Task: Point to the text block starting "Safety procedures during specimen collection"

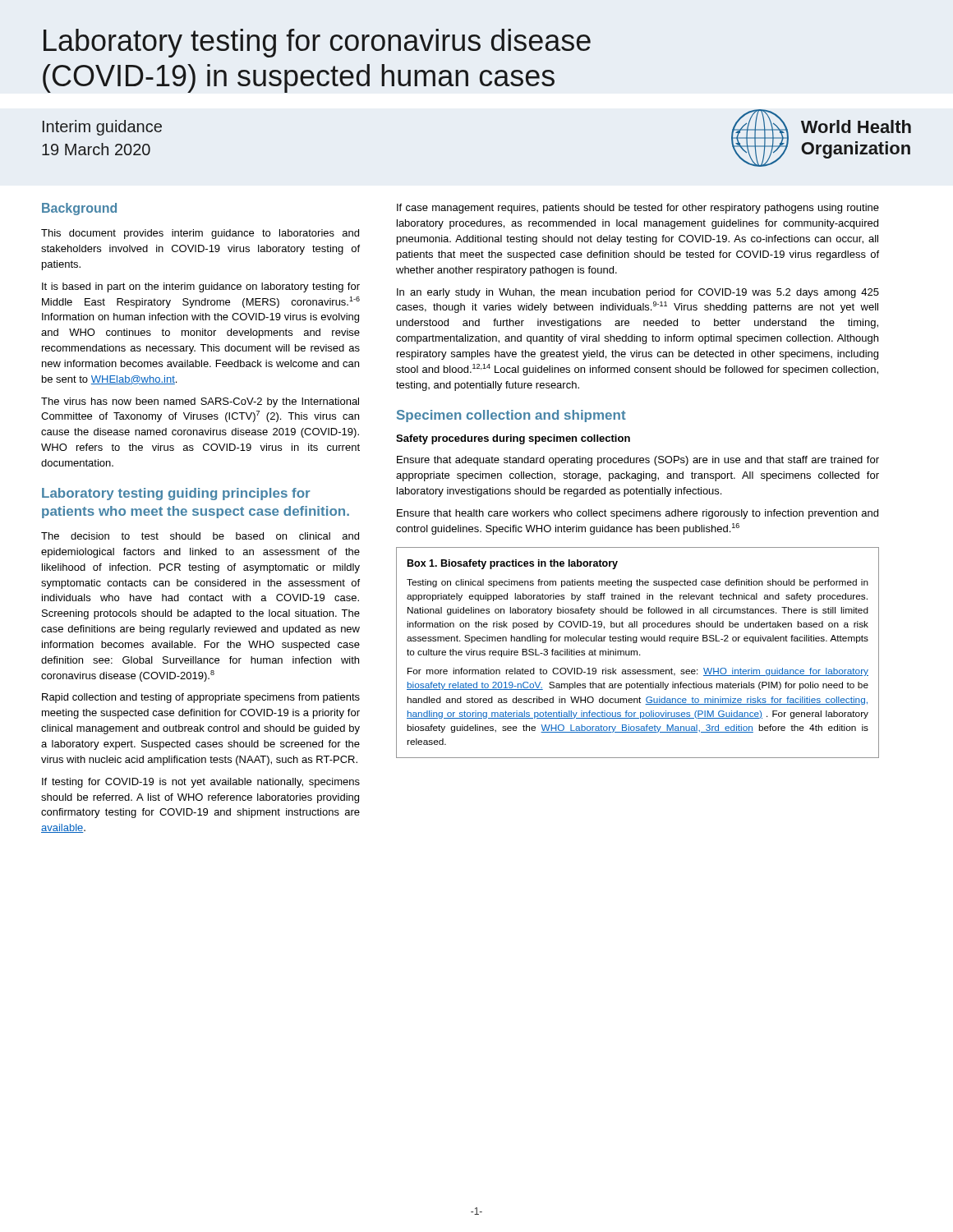Action: pyautogui.click(x=638, y=439)
